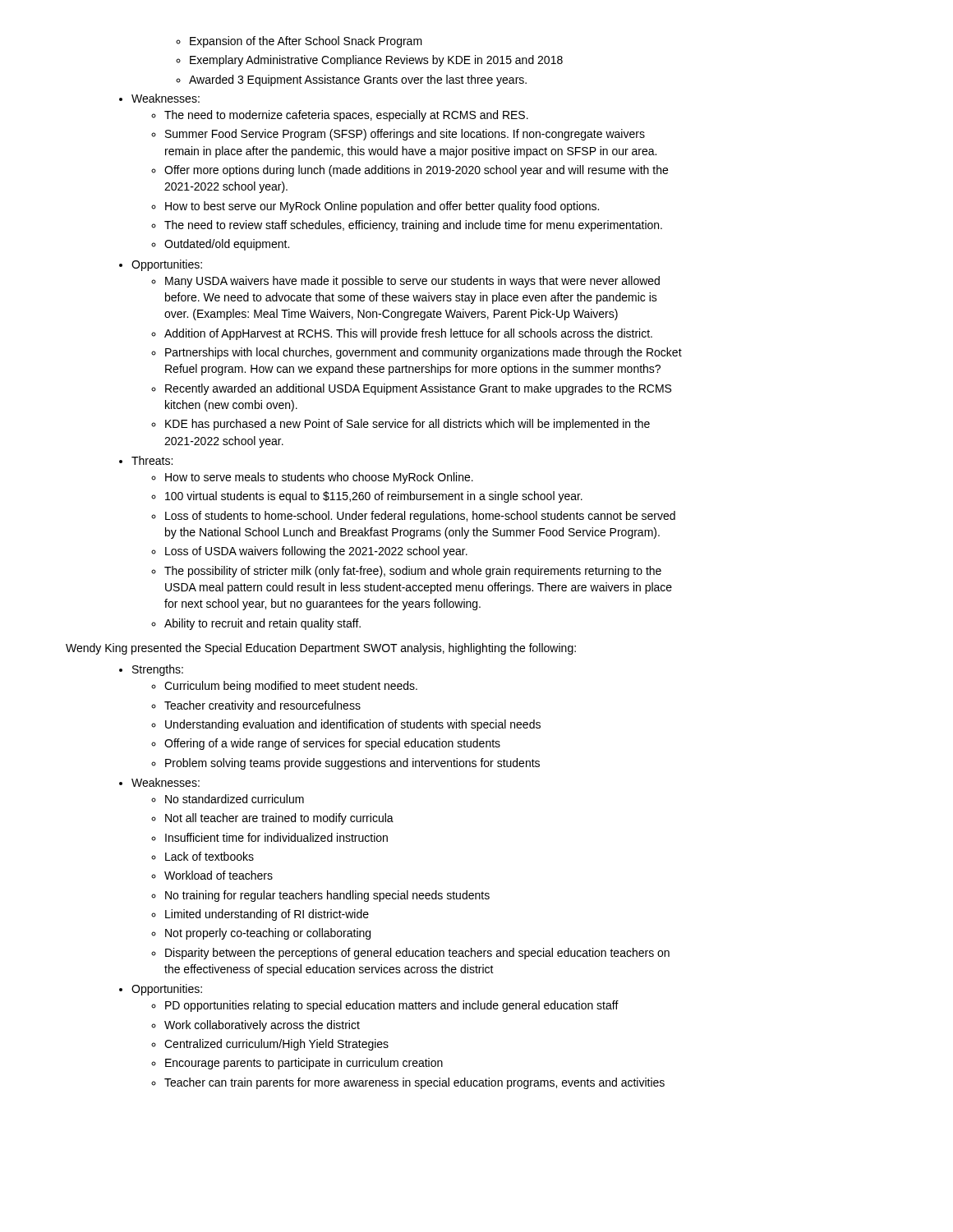The image size is (953, 1232).
Task: Locate the list item that says "Strengths: Curriculum being"
Action: click(476, 716)
